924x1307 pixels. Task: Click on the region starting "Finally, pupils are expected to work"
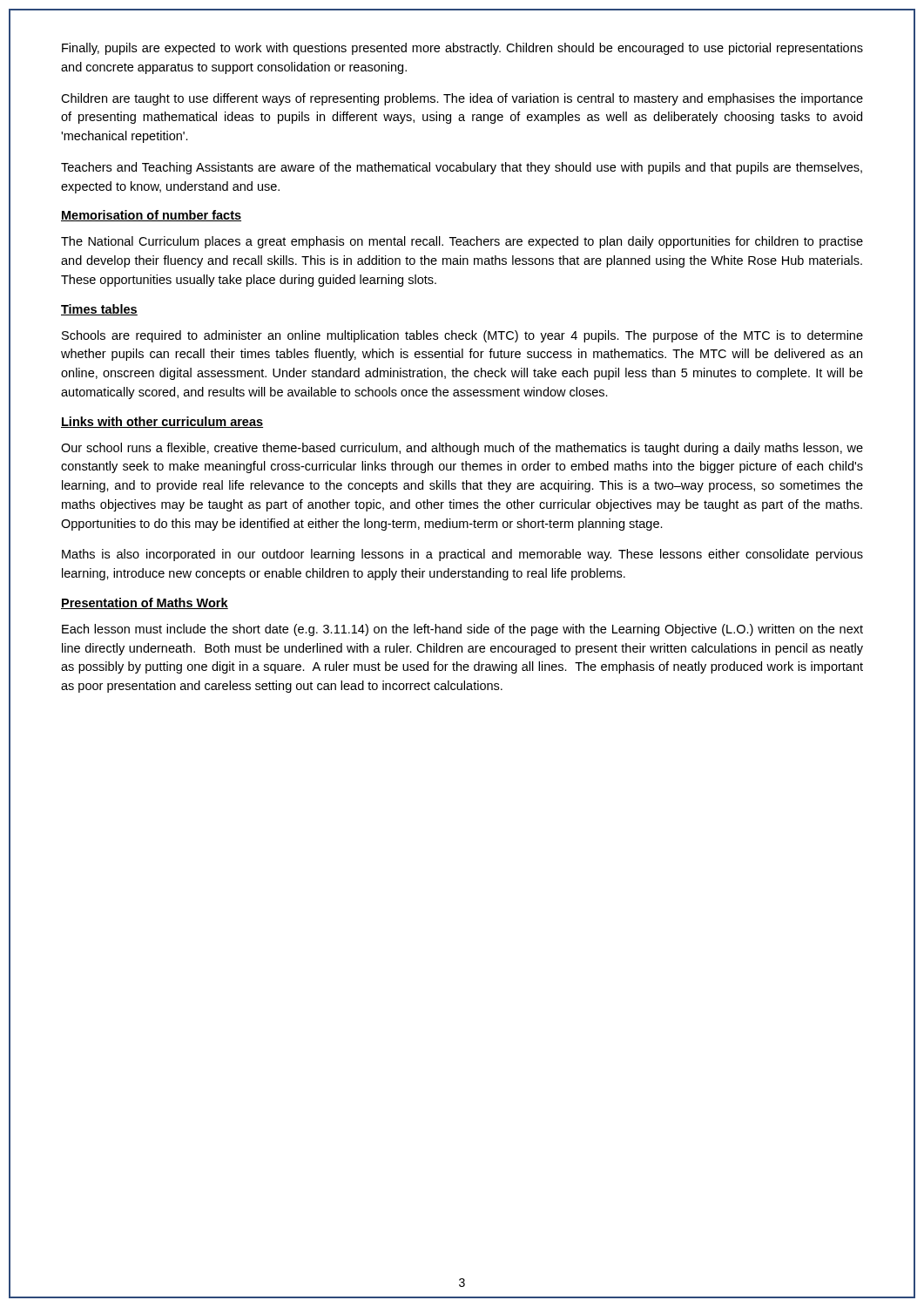pyautogui.click(x=462, y=57)
